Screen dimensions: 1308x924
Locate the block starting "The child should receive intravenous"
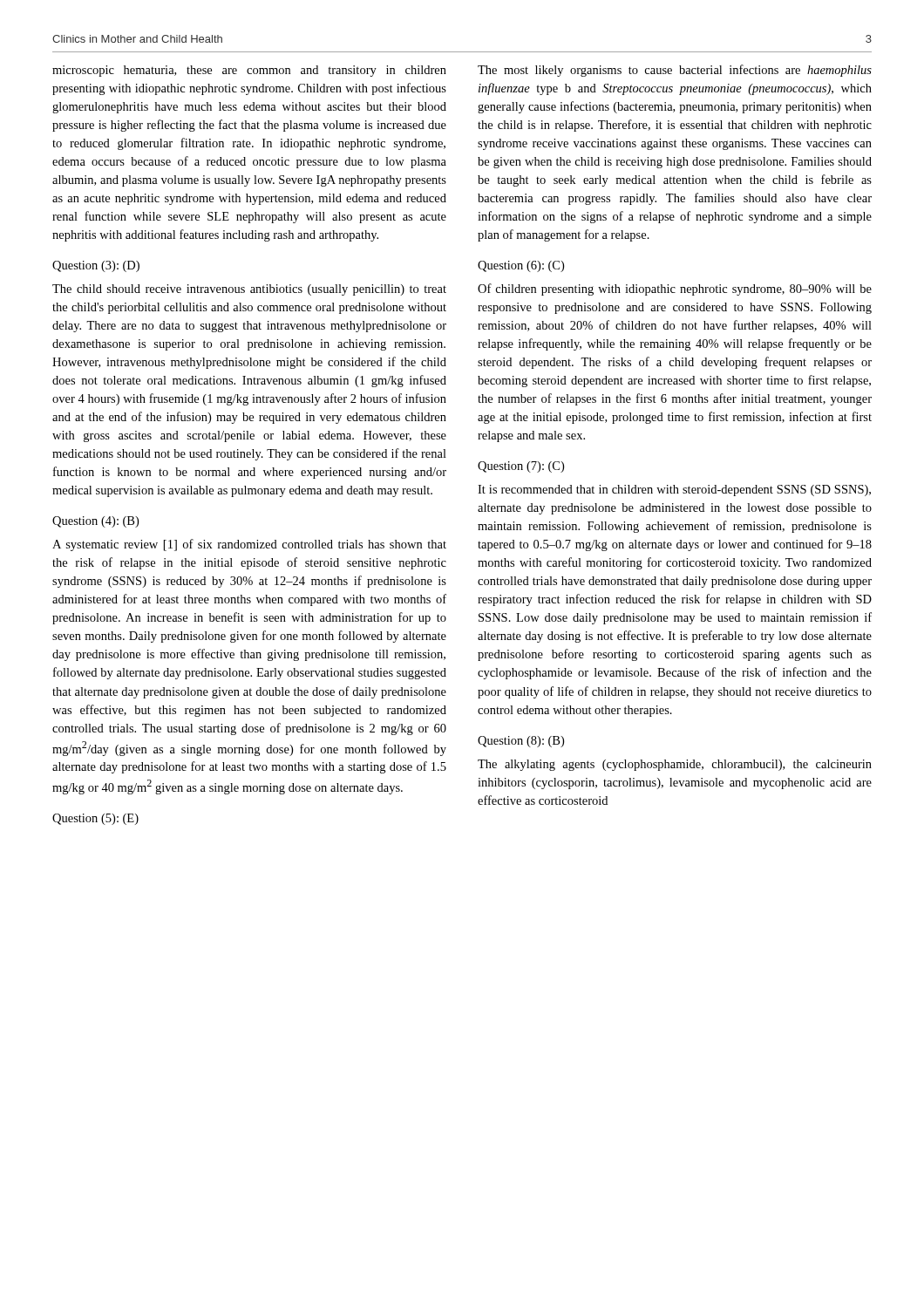click(249, 390)
